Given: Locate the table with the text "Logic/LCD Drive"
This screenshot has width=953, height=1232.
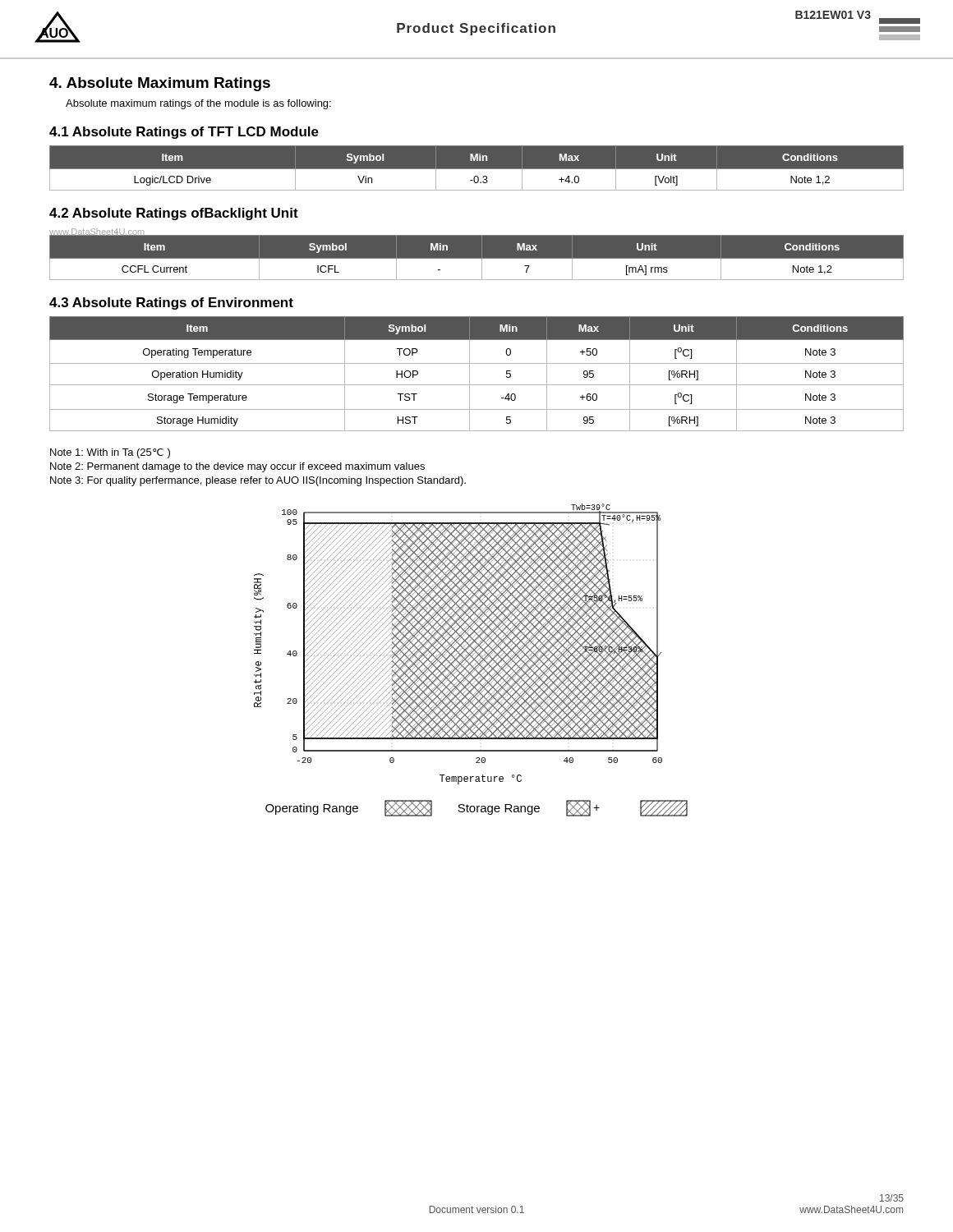Looking at the screenshot, I should pos(476,168).
